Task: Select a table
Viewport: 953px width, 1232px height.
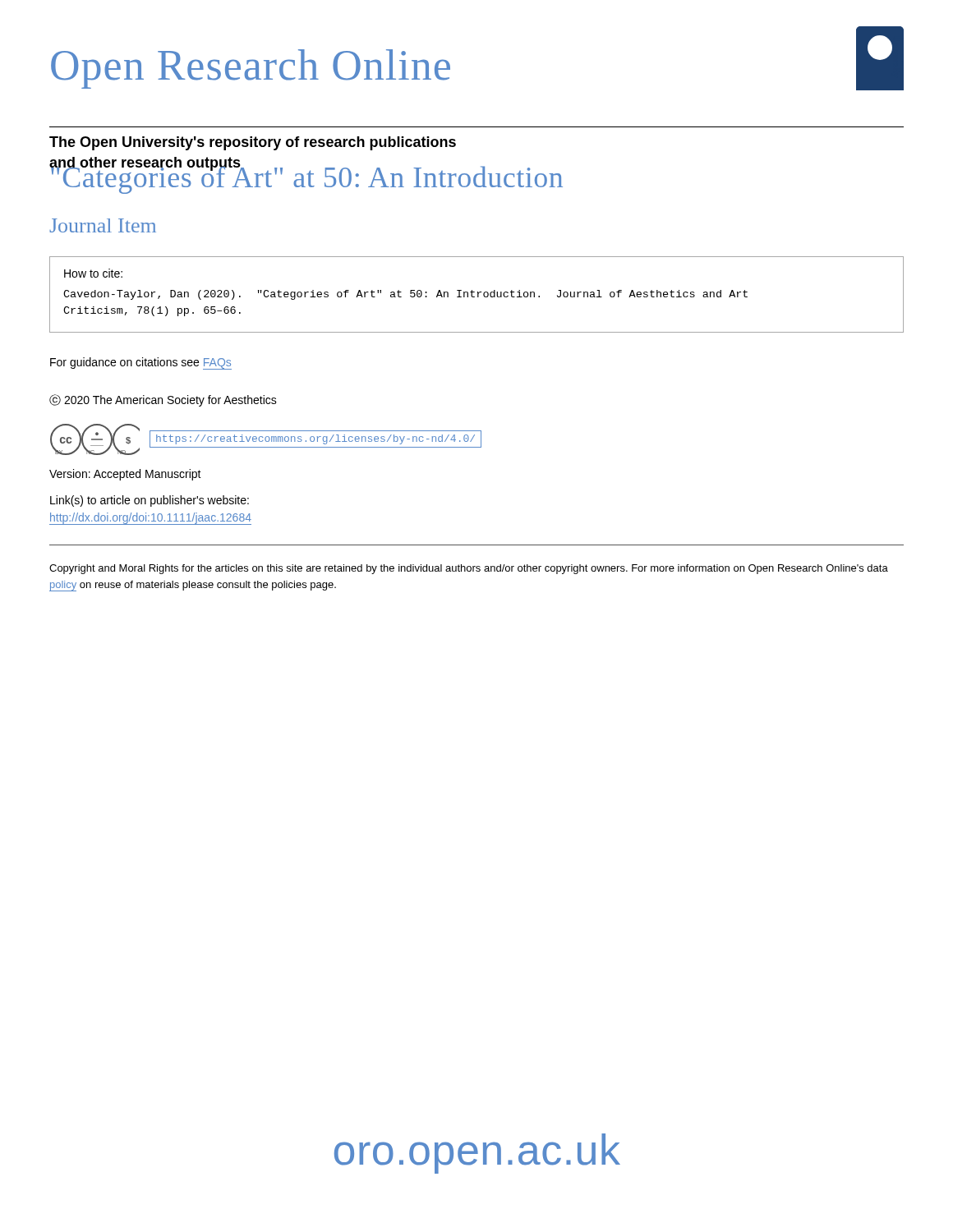Action: (476, 294)
